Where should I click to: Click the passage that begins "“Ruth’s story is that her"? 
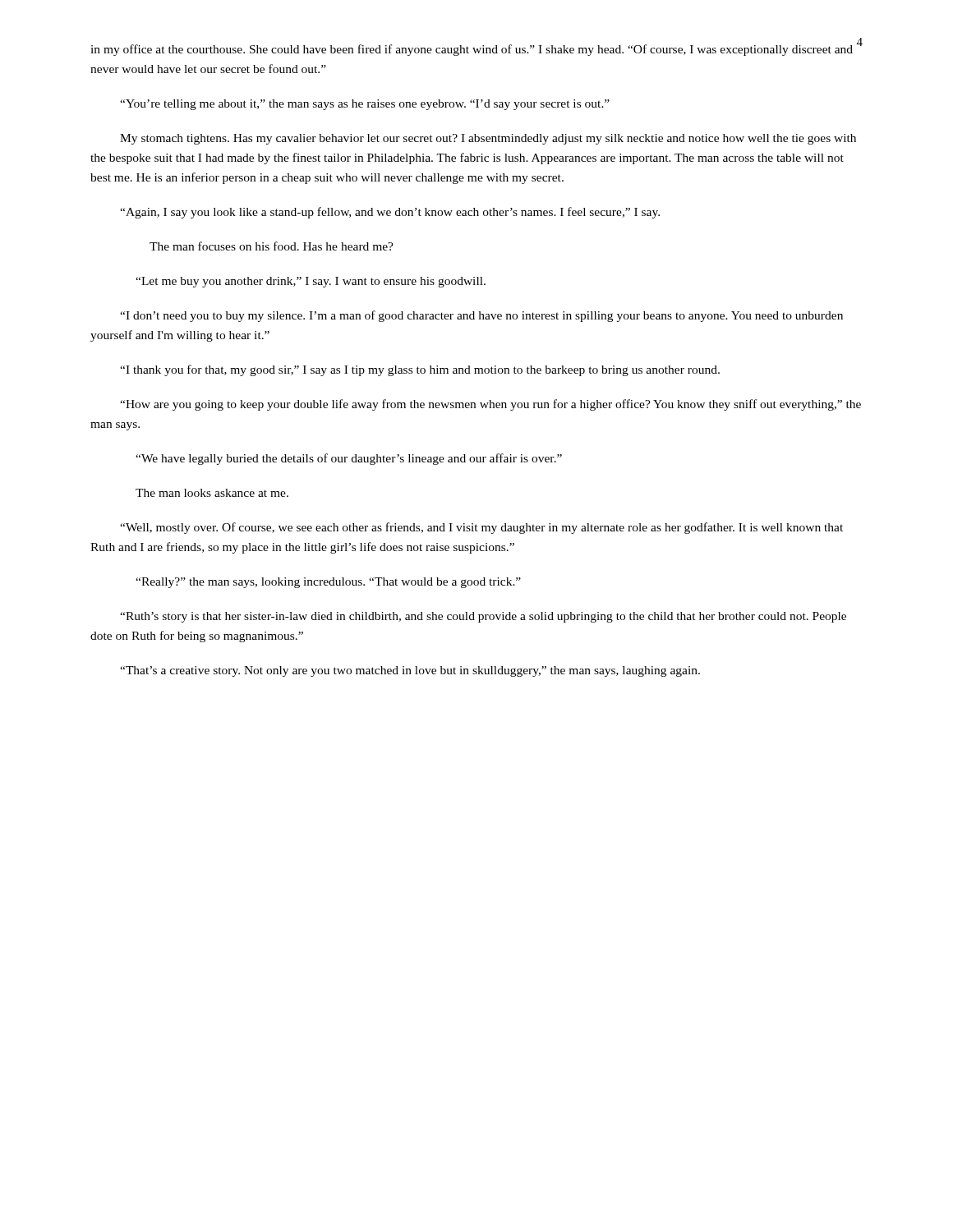click(x=469, y=626)
